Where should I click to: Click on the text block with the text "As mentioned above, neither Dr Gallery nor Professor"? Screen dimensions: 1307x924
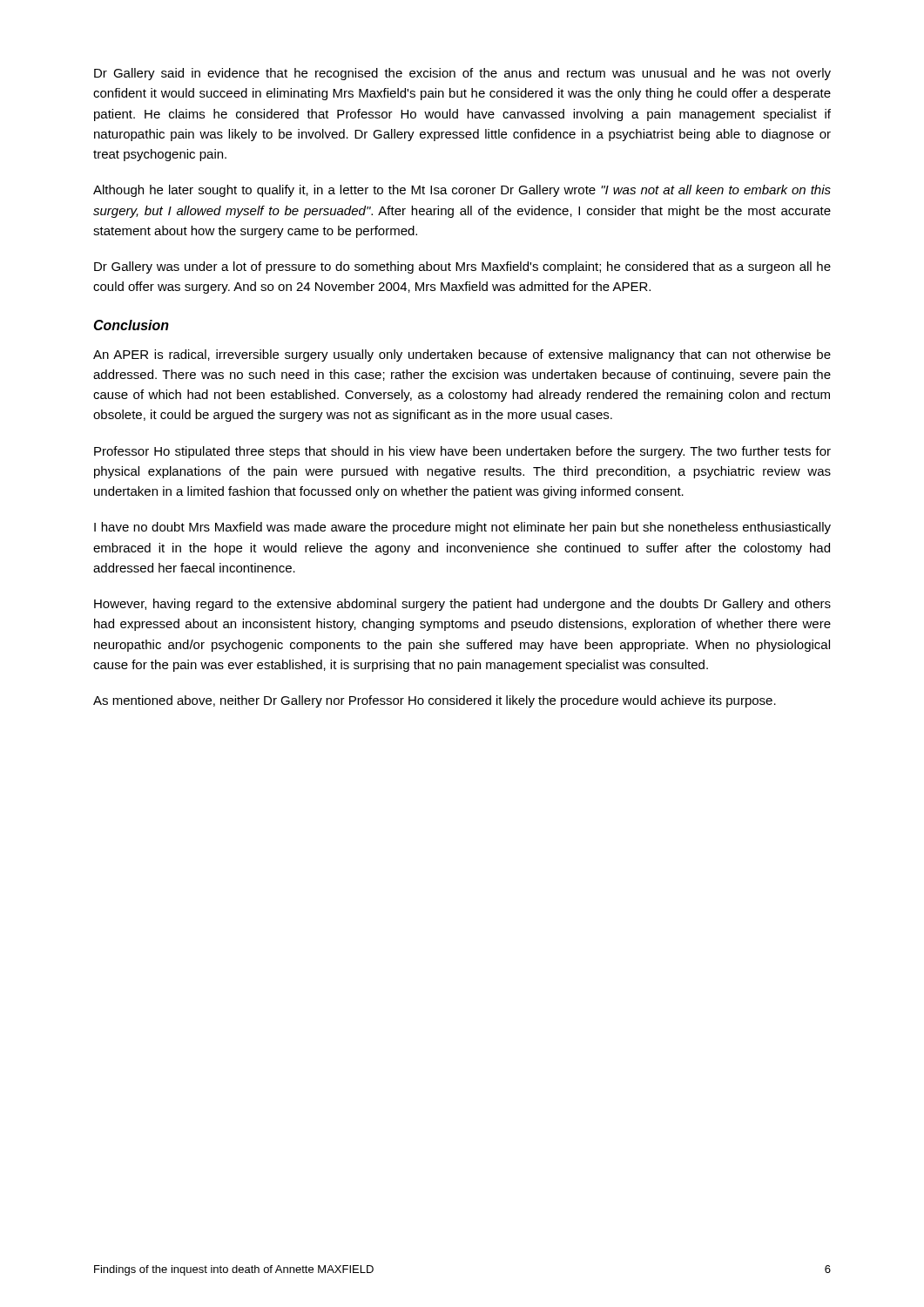[462, 700]
